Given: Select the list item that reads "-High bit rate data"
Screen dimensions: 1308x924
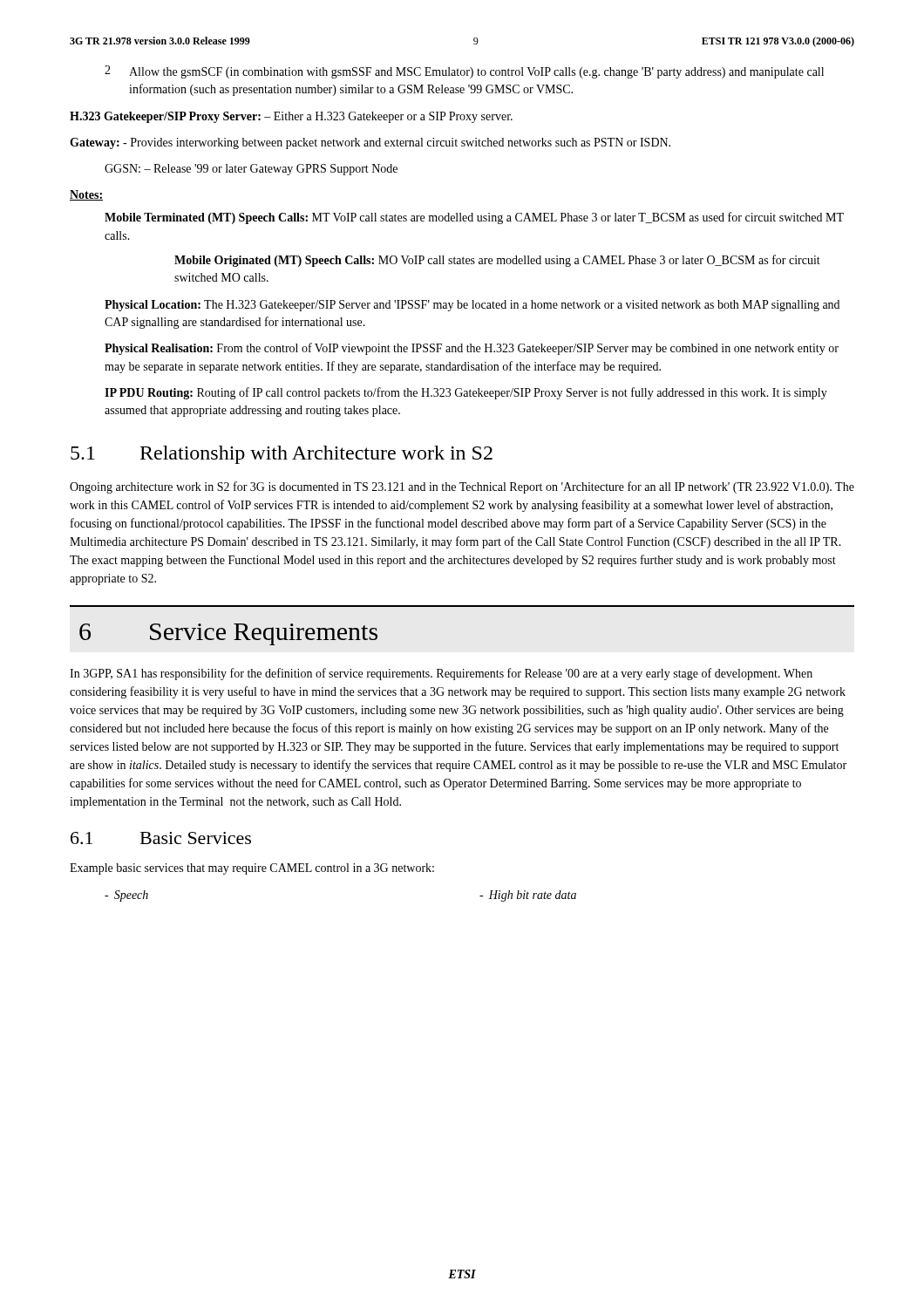Looking at the screenshot, I should pos(528,895).
